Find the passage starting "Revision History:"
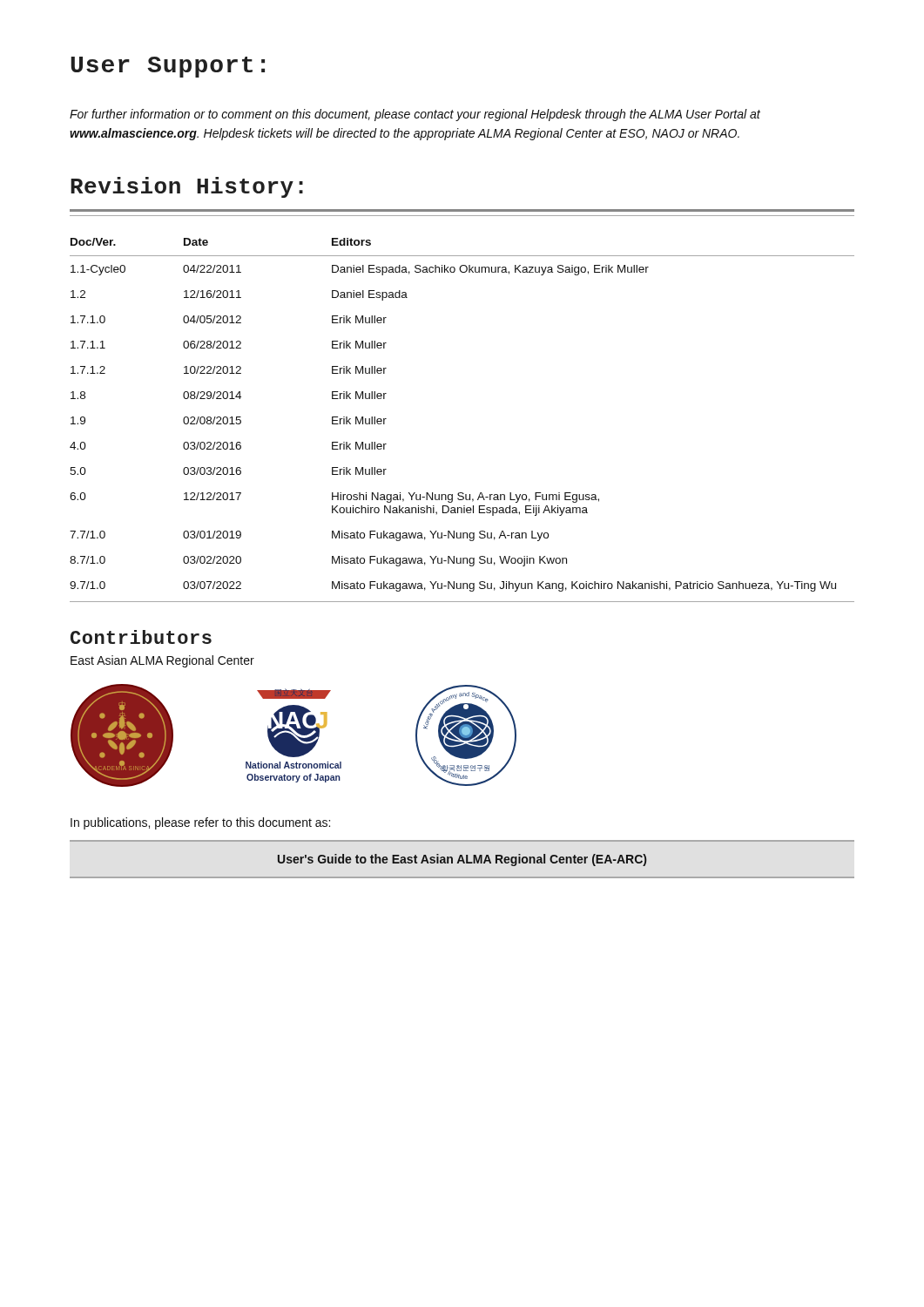924x1307 pixels. click(x=189, y=188)
